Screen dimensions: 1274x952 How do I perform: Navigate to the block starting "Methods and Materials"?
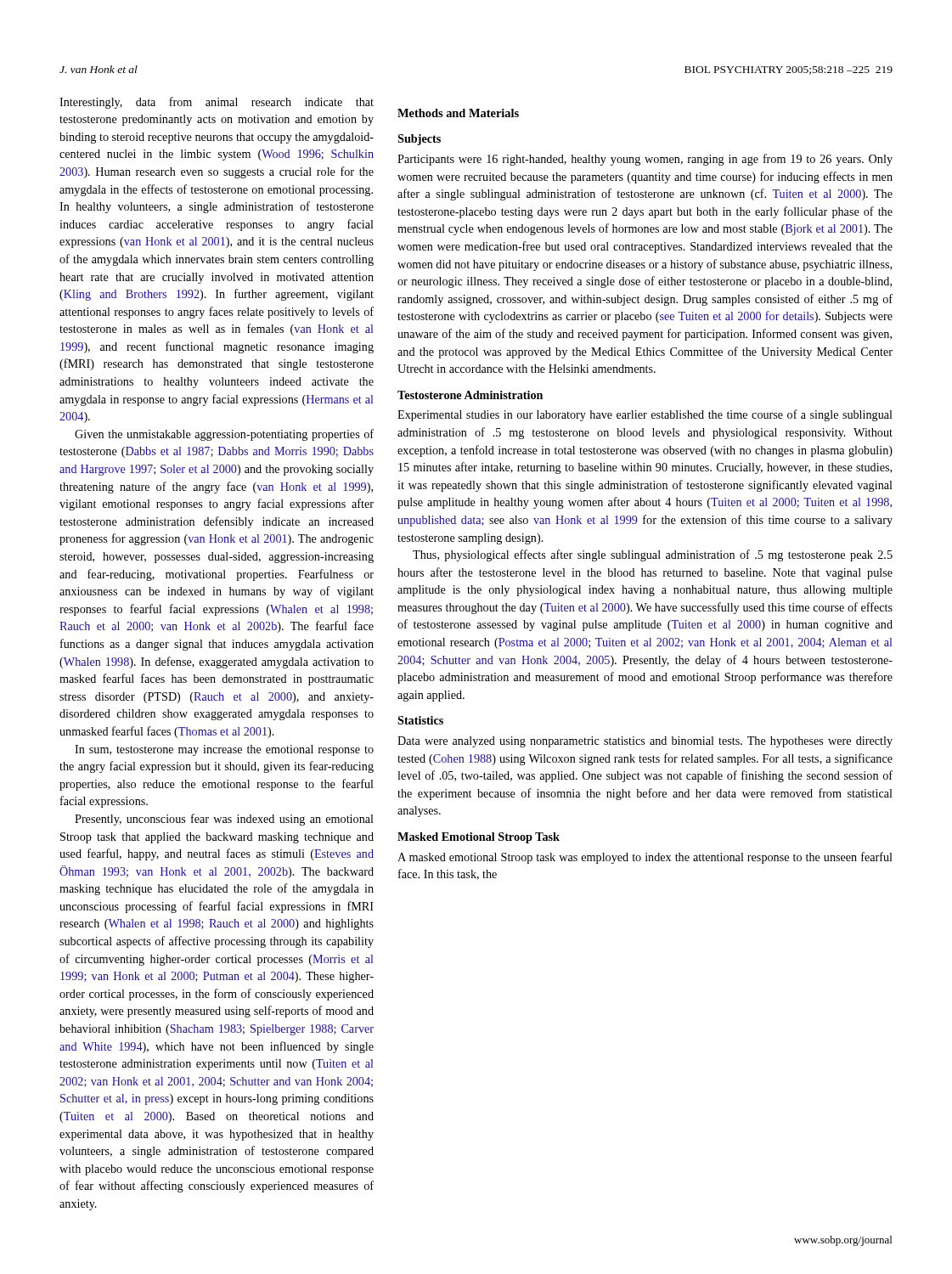point(458,113)
